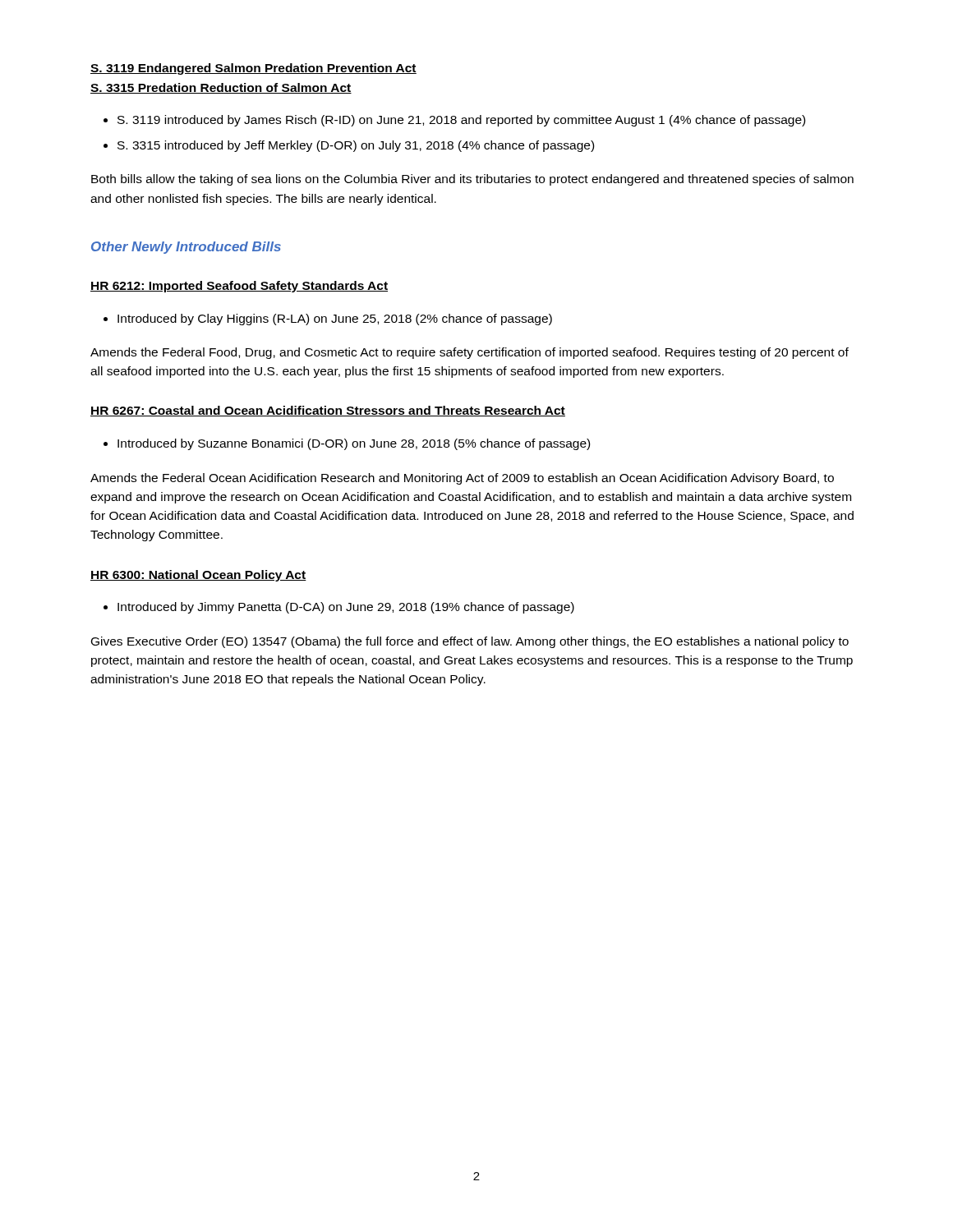Locate the passage starting "Introduced by Clay"
The height and width of the screenshot is (1232, 953).
335,318
